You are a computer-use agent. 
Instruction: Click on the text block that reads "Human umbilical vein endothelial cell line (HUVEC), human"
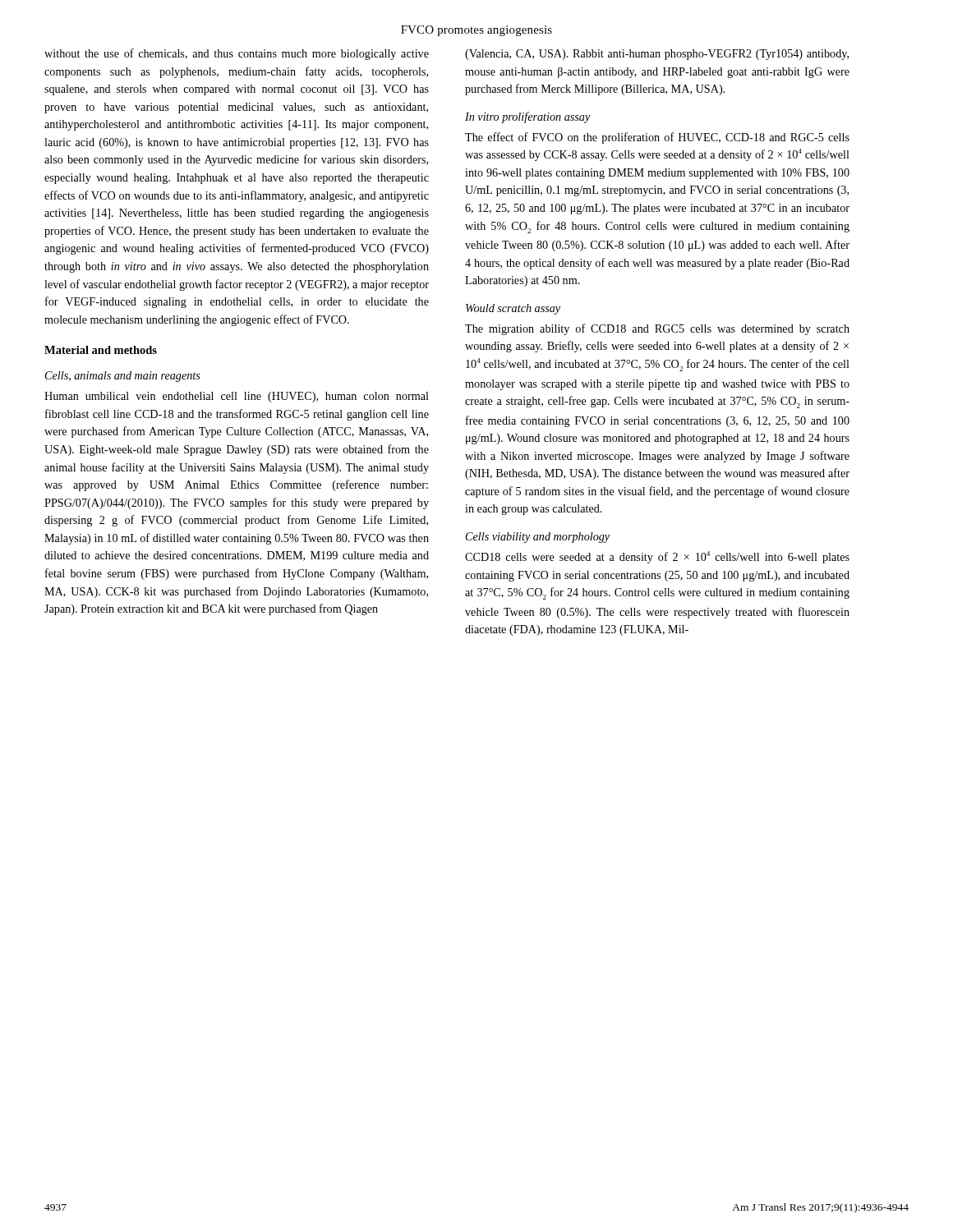(237, 503)
